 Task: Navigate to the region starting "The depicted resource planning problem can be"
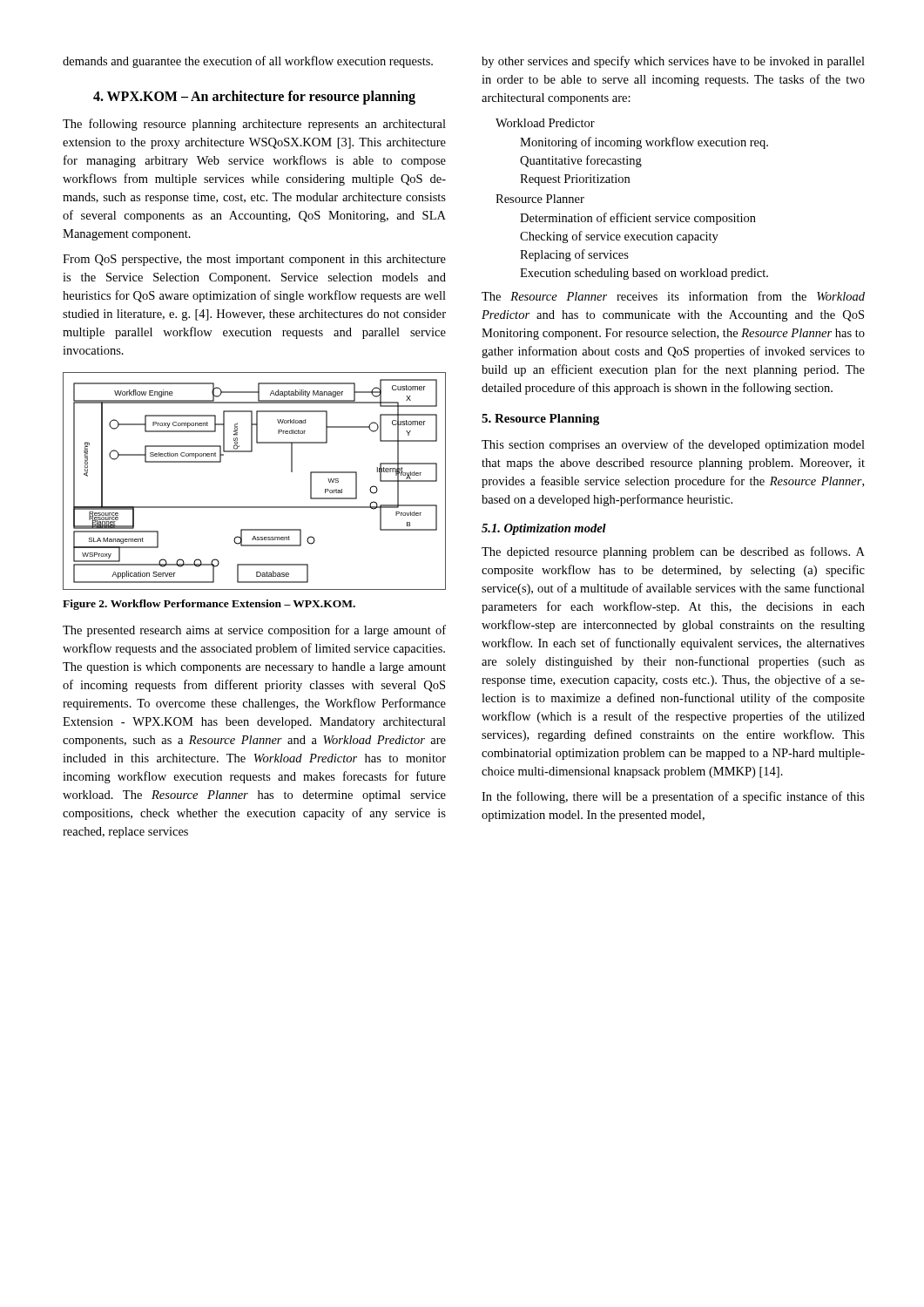pyautogui.click(x=673, y=684)
